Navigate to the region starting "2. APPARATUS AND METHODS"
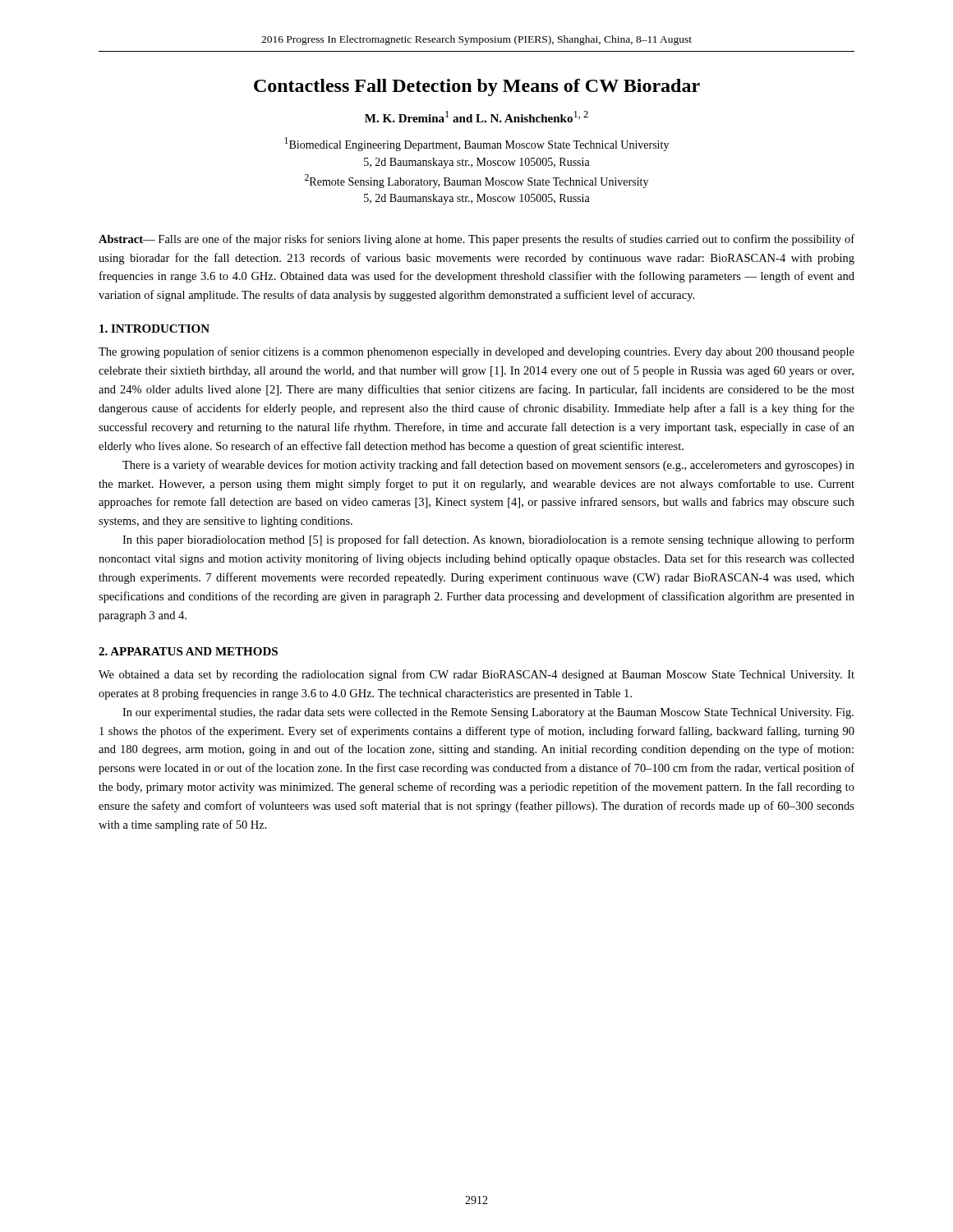This screenshot has height=1232, width=953. (x=188, y=651)
